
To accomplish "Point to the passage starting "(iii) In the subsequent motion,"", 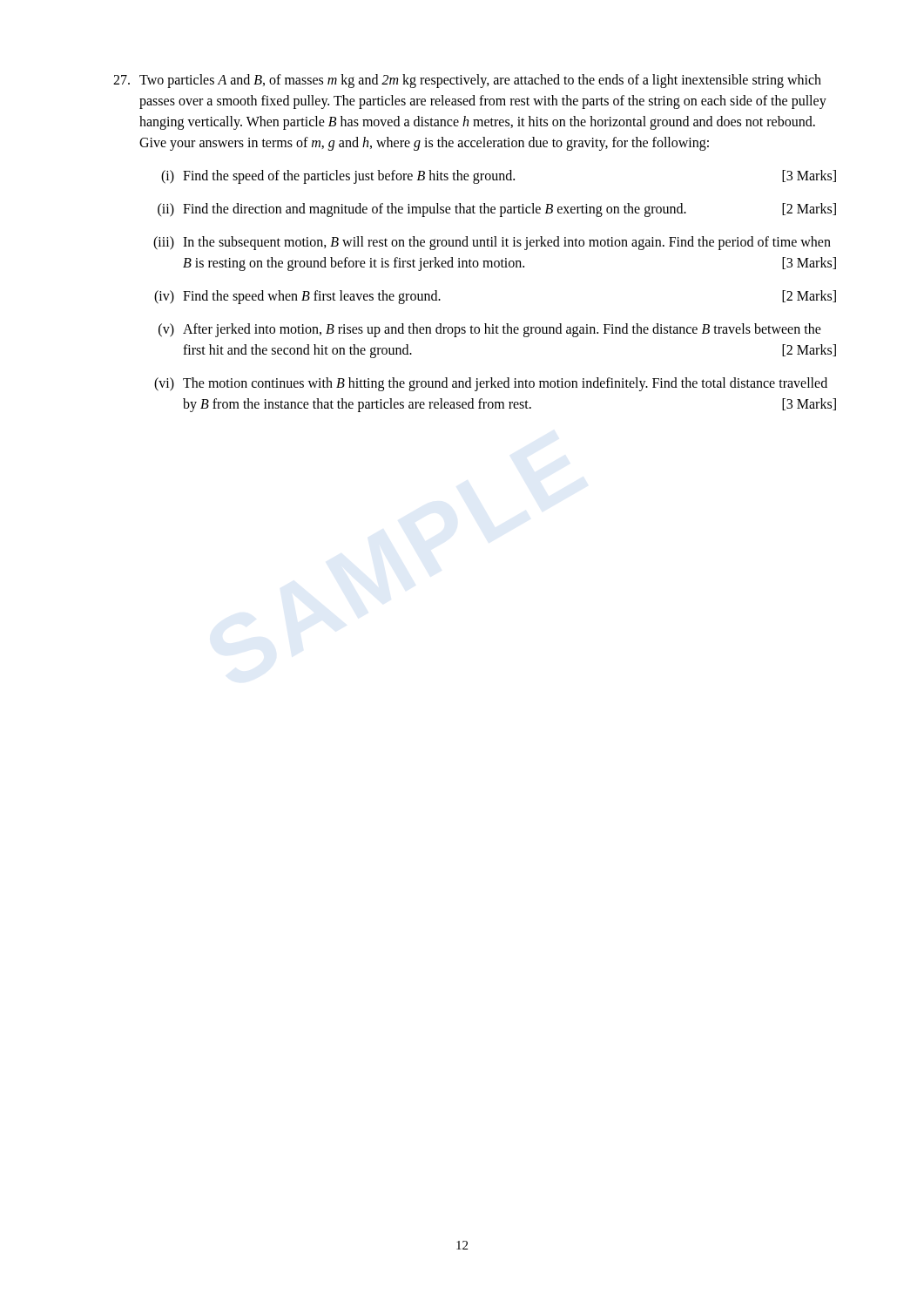I will click(484, 253).
